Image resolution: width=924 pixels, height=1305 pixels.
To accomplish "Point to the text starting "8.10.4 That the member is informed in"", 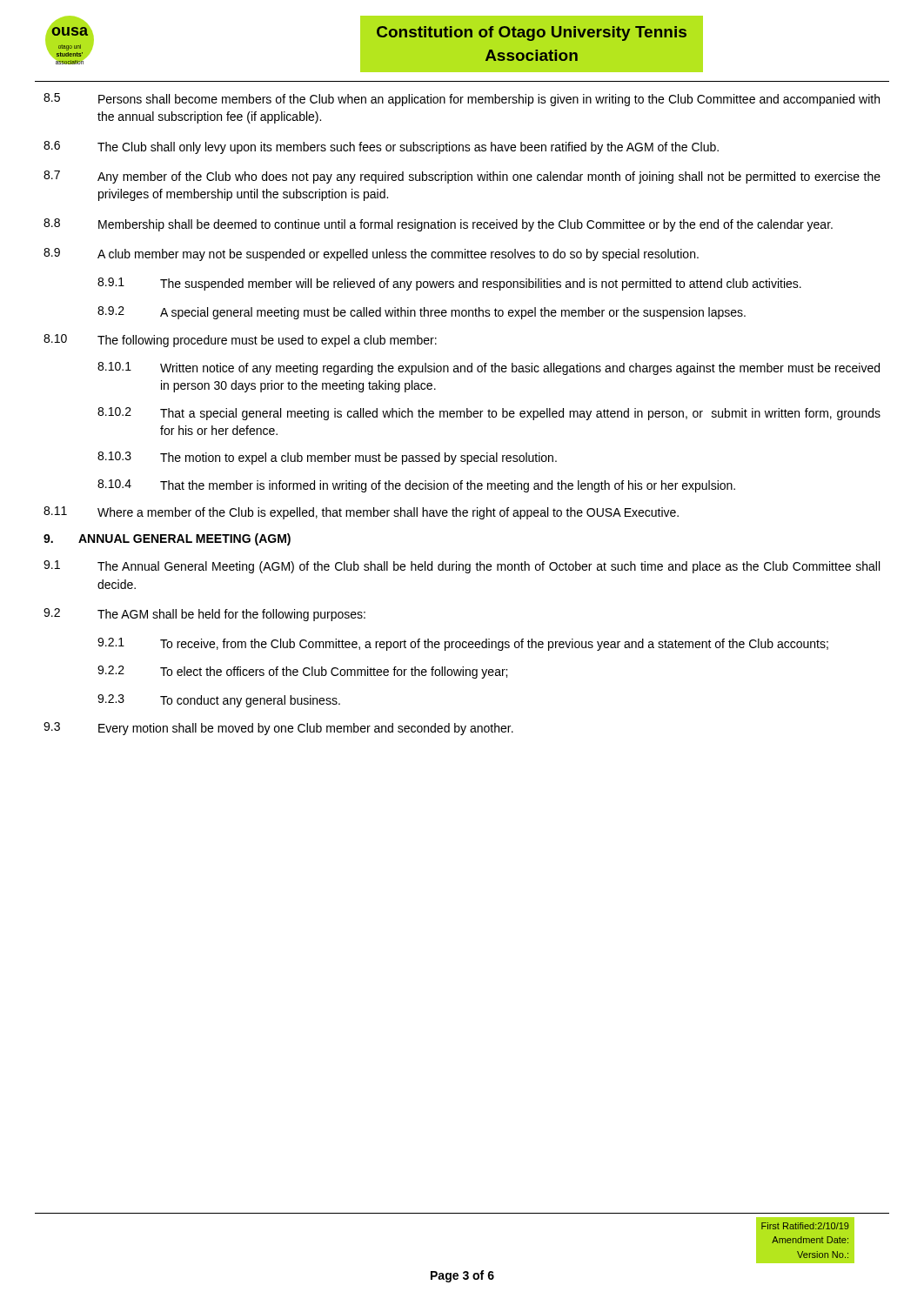I will point(489,485).
